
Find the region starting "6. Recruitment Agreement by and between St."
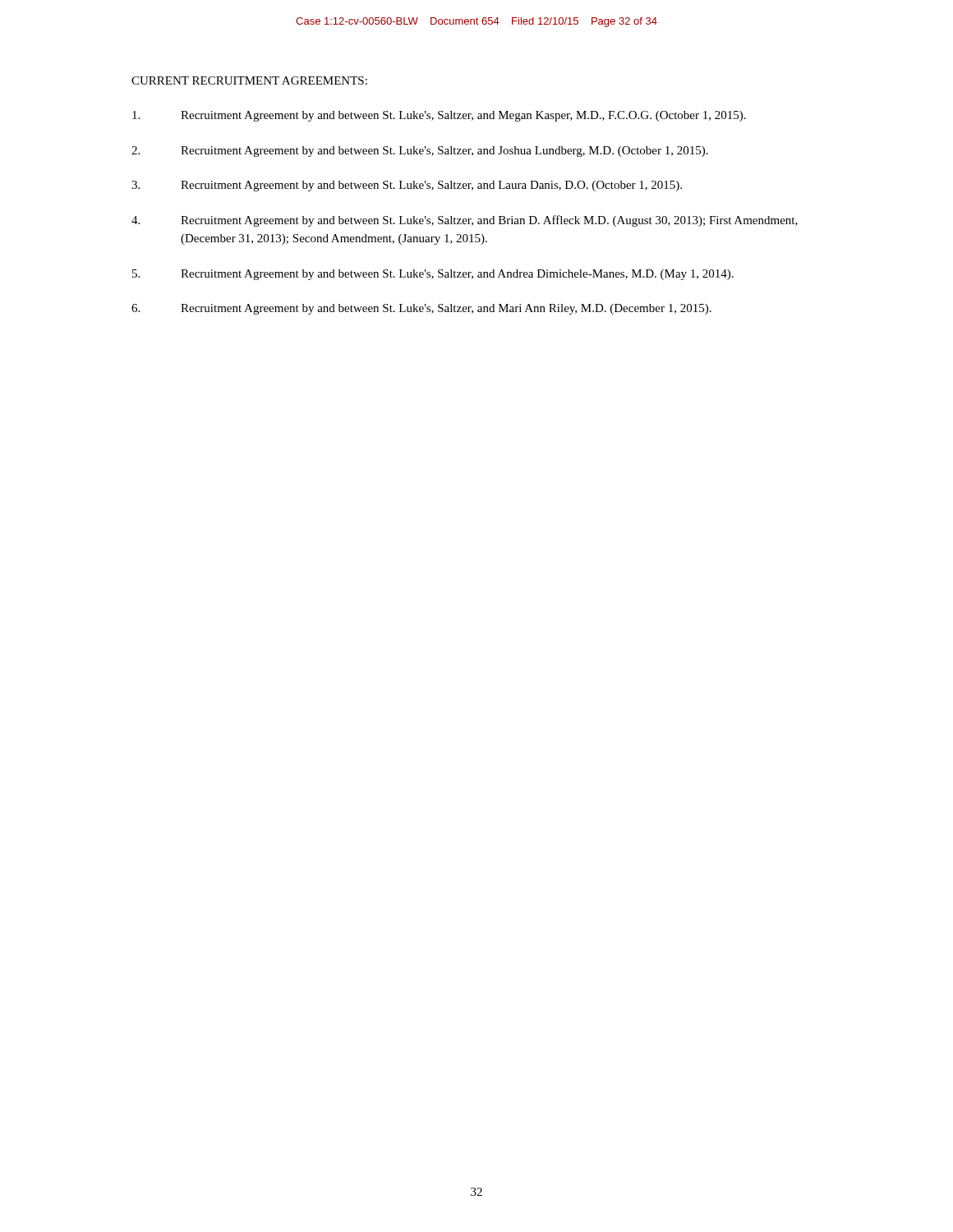pos(476,308)
